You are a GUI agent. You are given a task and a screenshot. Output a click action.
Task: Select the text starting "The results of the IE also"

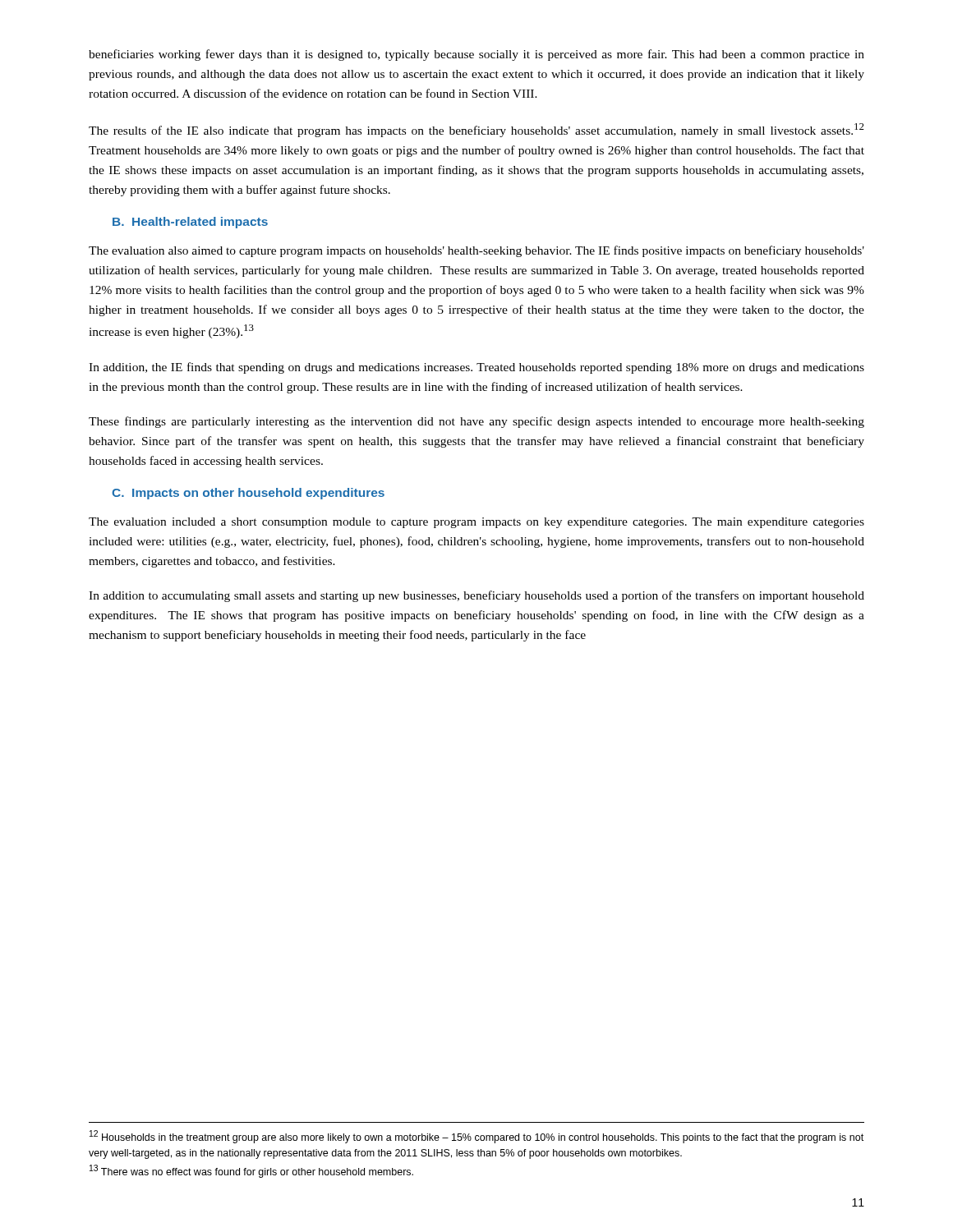tap(476, 158)
